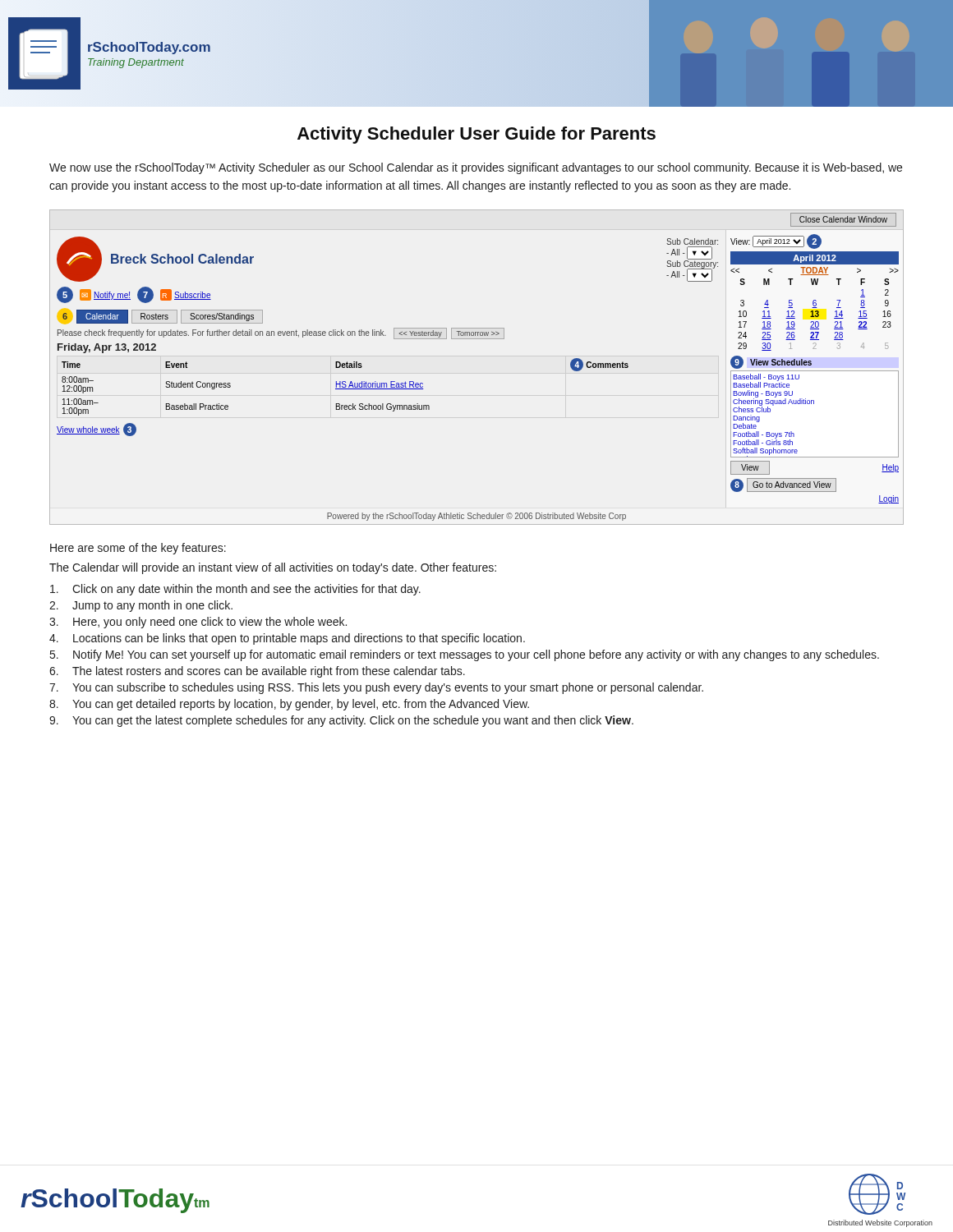
Task: Find the text containing "Here are some of the key features:"
Action: 138,548
